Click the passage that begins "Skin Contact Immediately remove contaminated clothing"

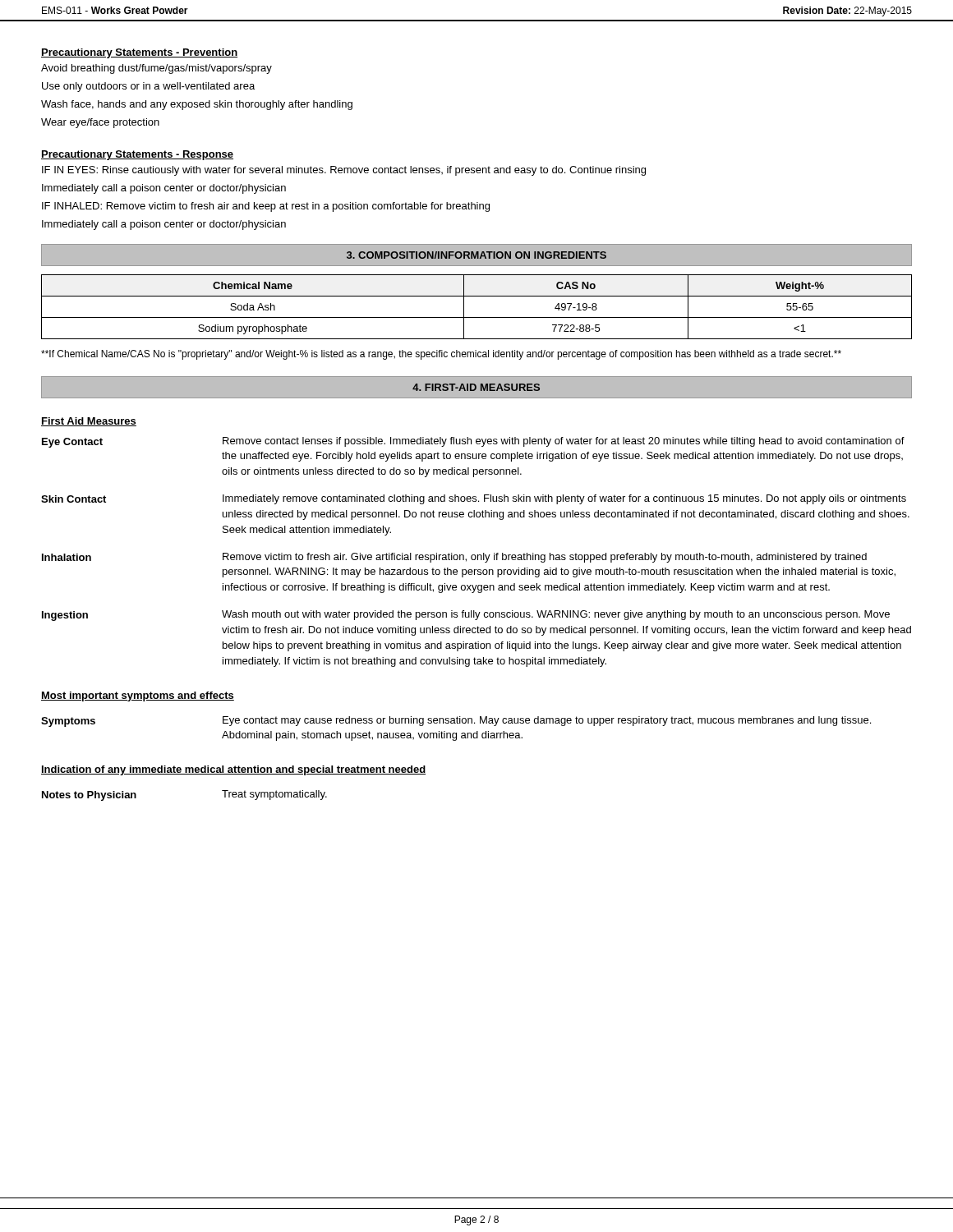(476, 514)
